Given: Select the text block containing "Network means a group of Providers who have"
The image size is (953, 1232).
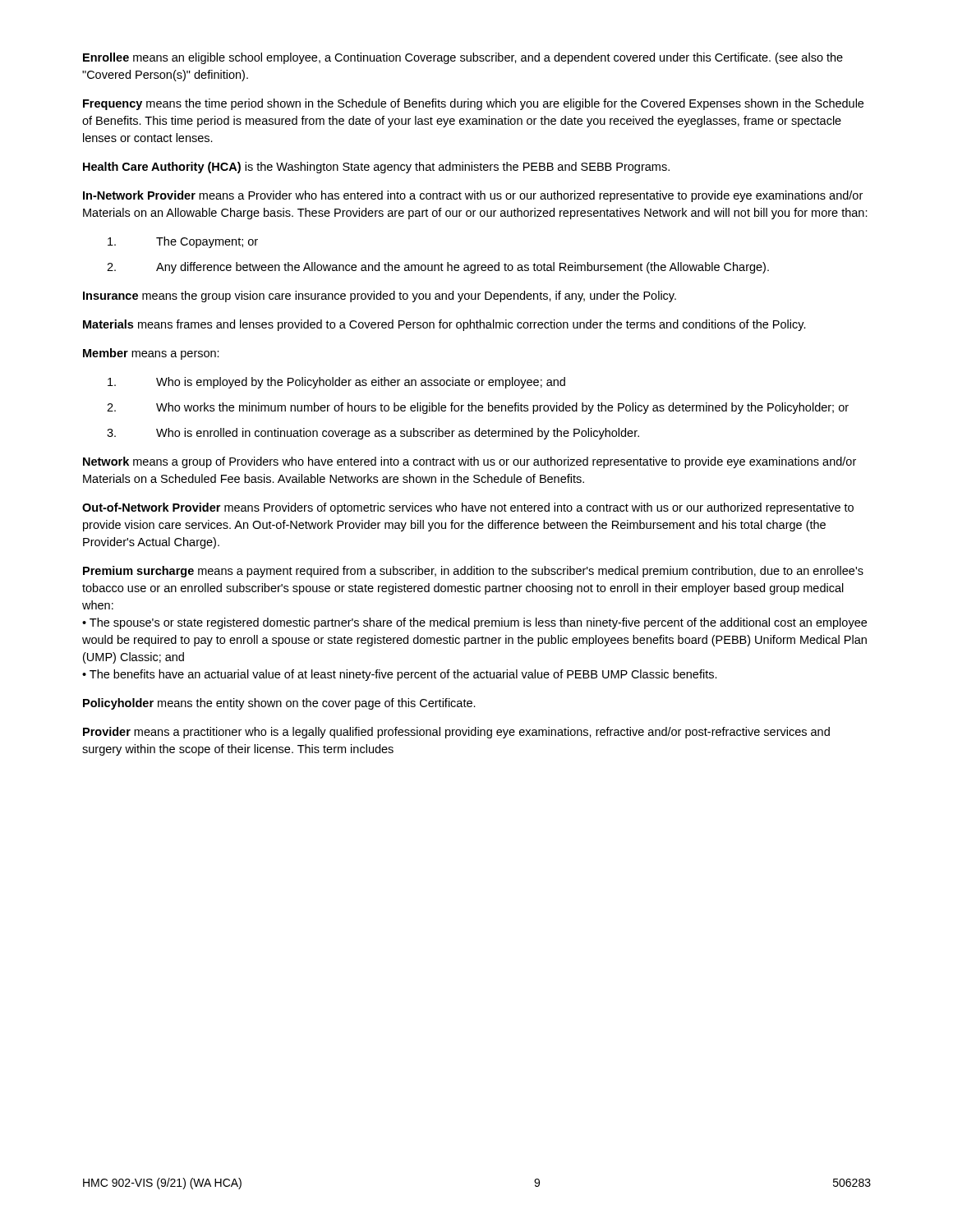Looking at the screenshot, I should click(x=469, y=470).
